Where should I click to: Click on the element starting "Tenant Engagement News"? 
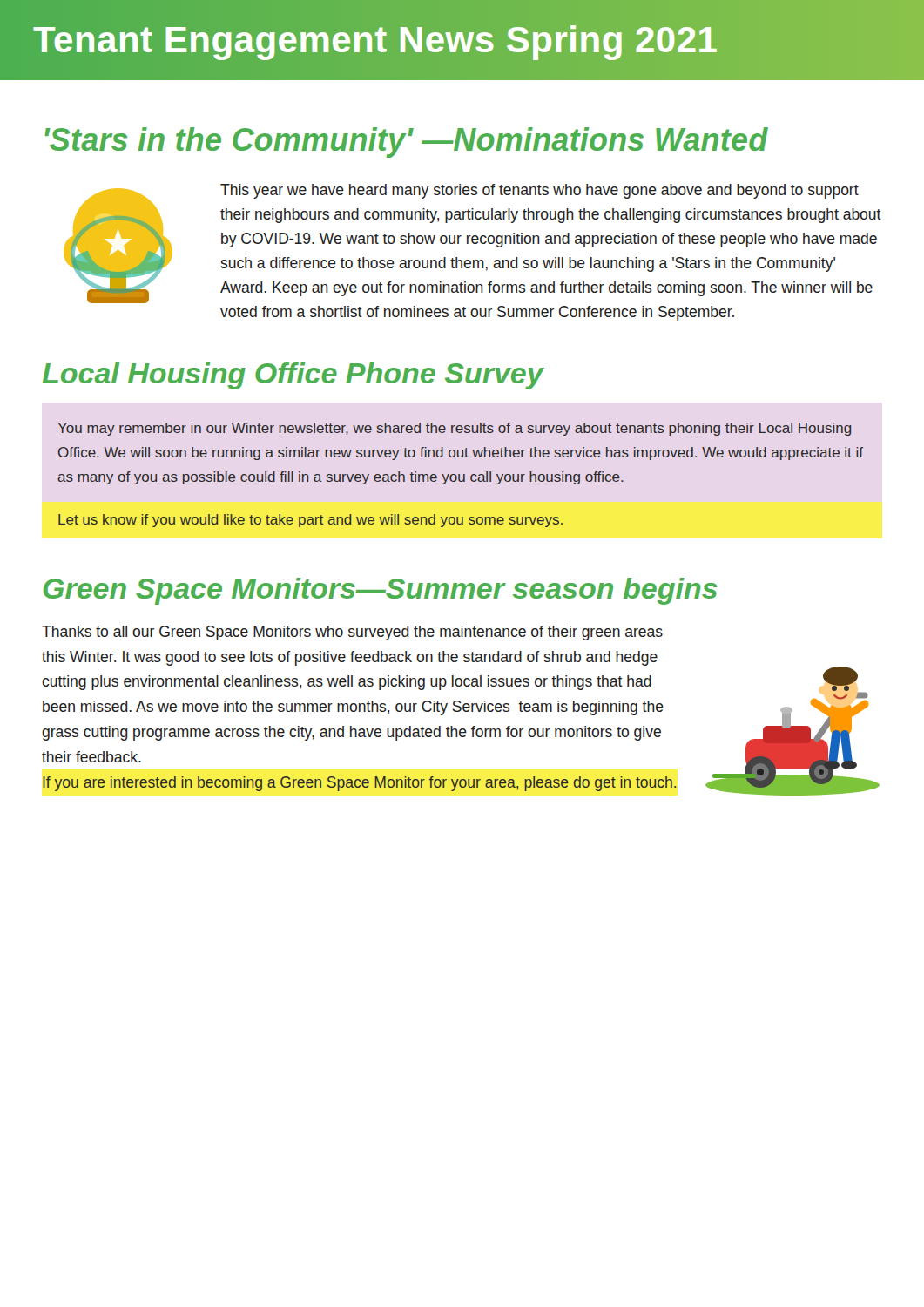point(462,40)
